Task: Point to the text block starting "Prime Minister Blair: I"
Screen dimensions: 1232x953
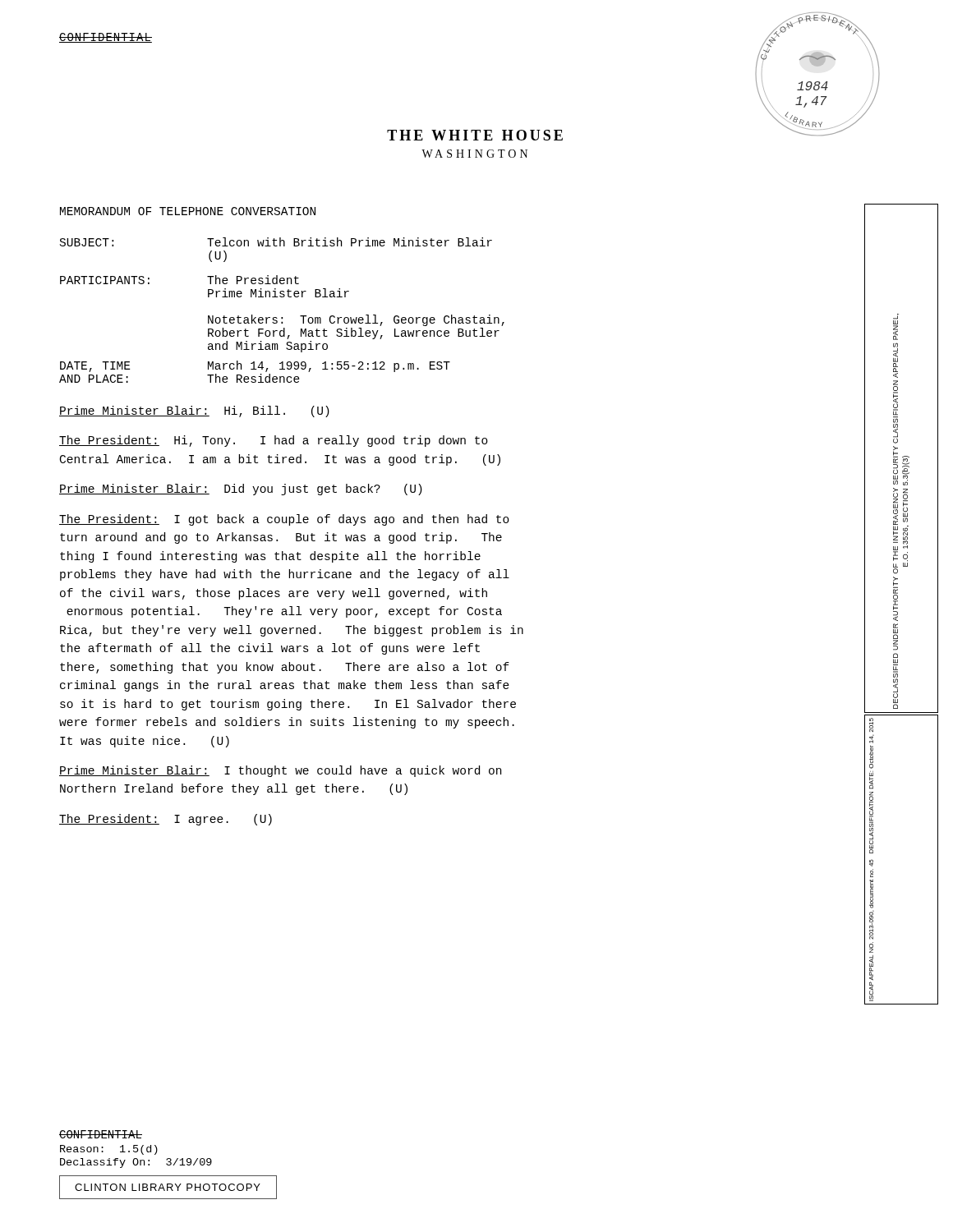Action: click(x=281, y=780)
